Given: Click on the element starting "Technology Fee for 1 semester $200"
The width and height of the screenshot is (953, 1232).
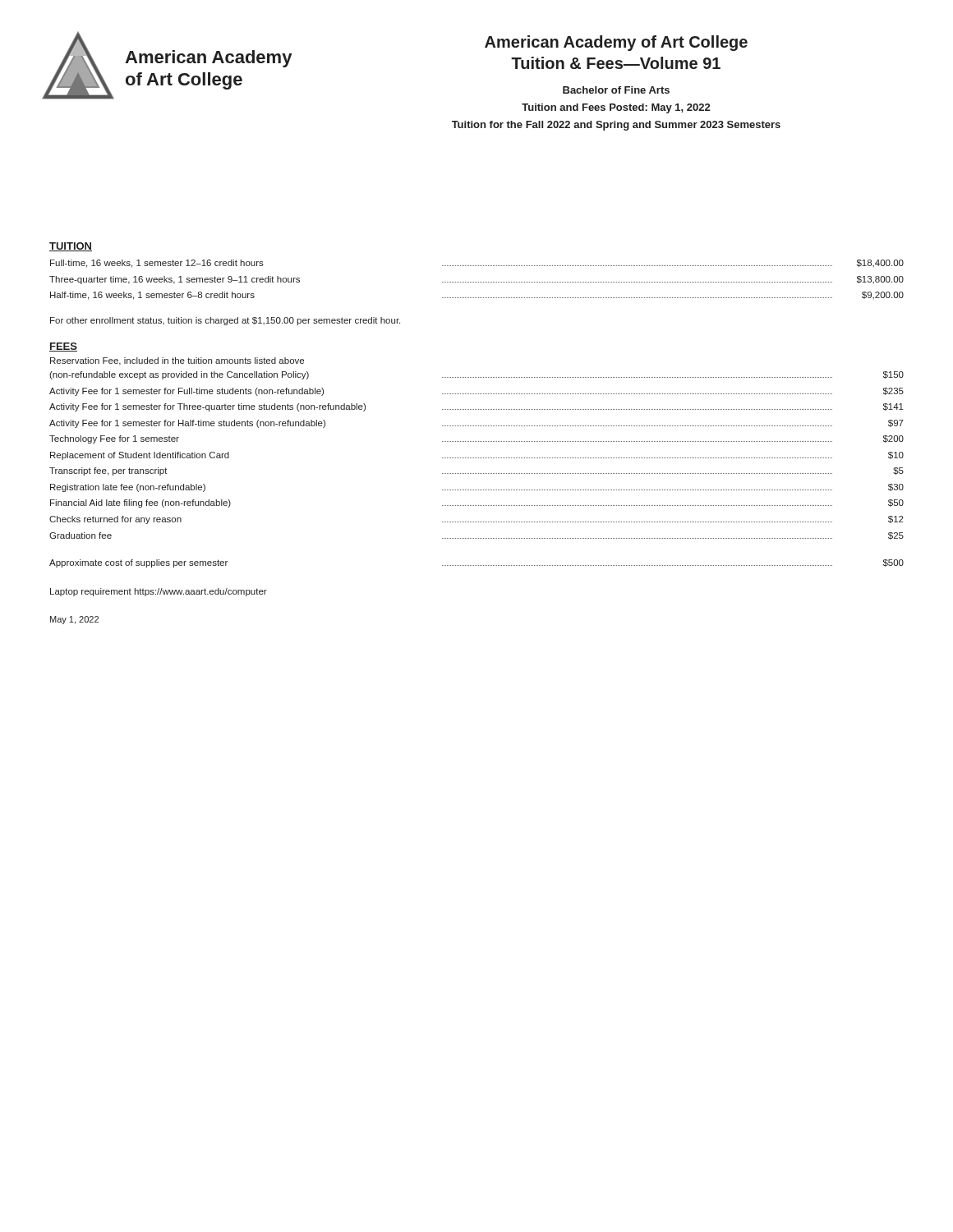Looking at the screenshot, I should (x=476, y=439).
